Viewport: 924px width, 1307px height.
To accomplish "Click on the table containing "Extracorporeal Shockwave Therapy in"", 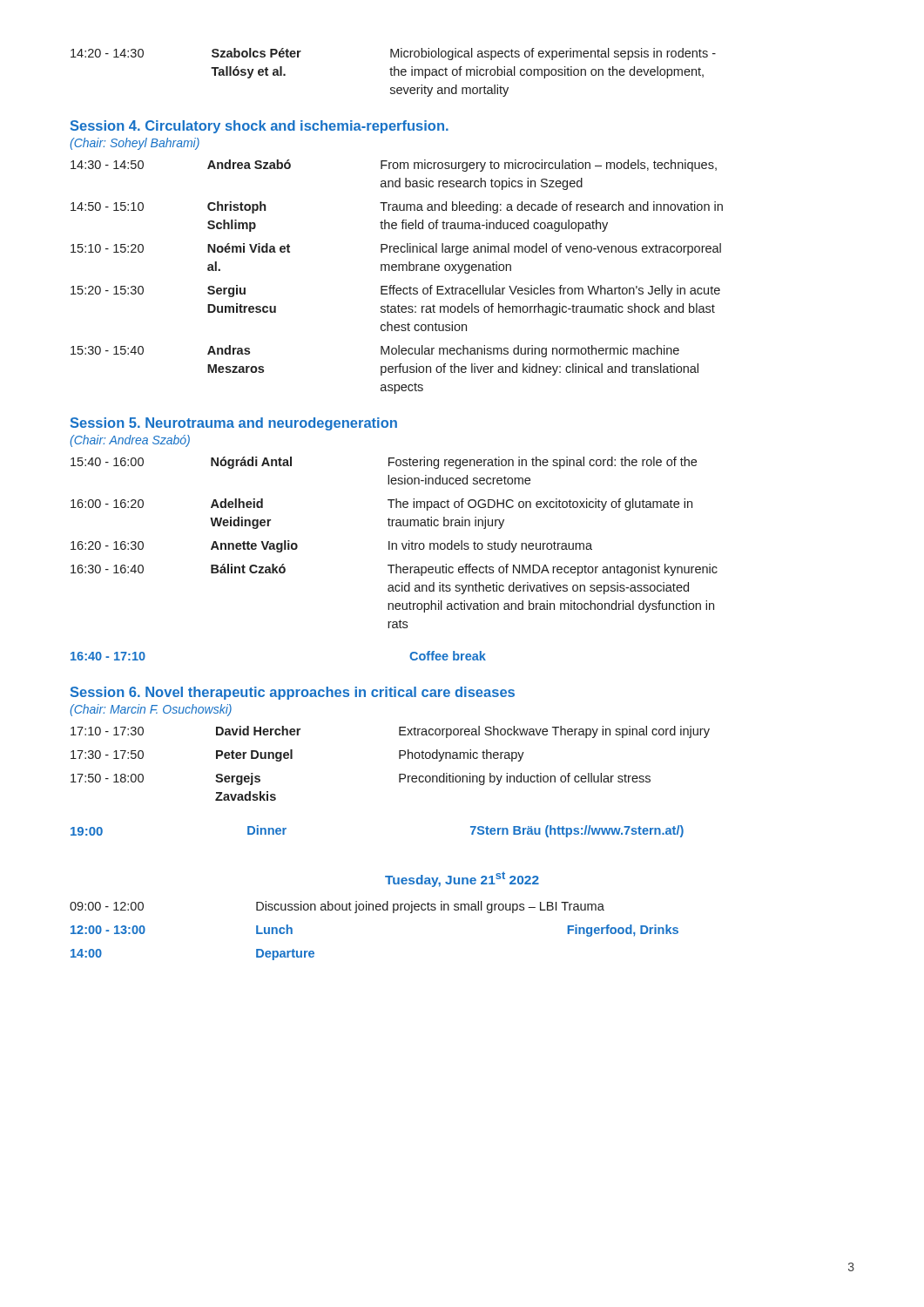I will tap(462, 765).
